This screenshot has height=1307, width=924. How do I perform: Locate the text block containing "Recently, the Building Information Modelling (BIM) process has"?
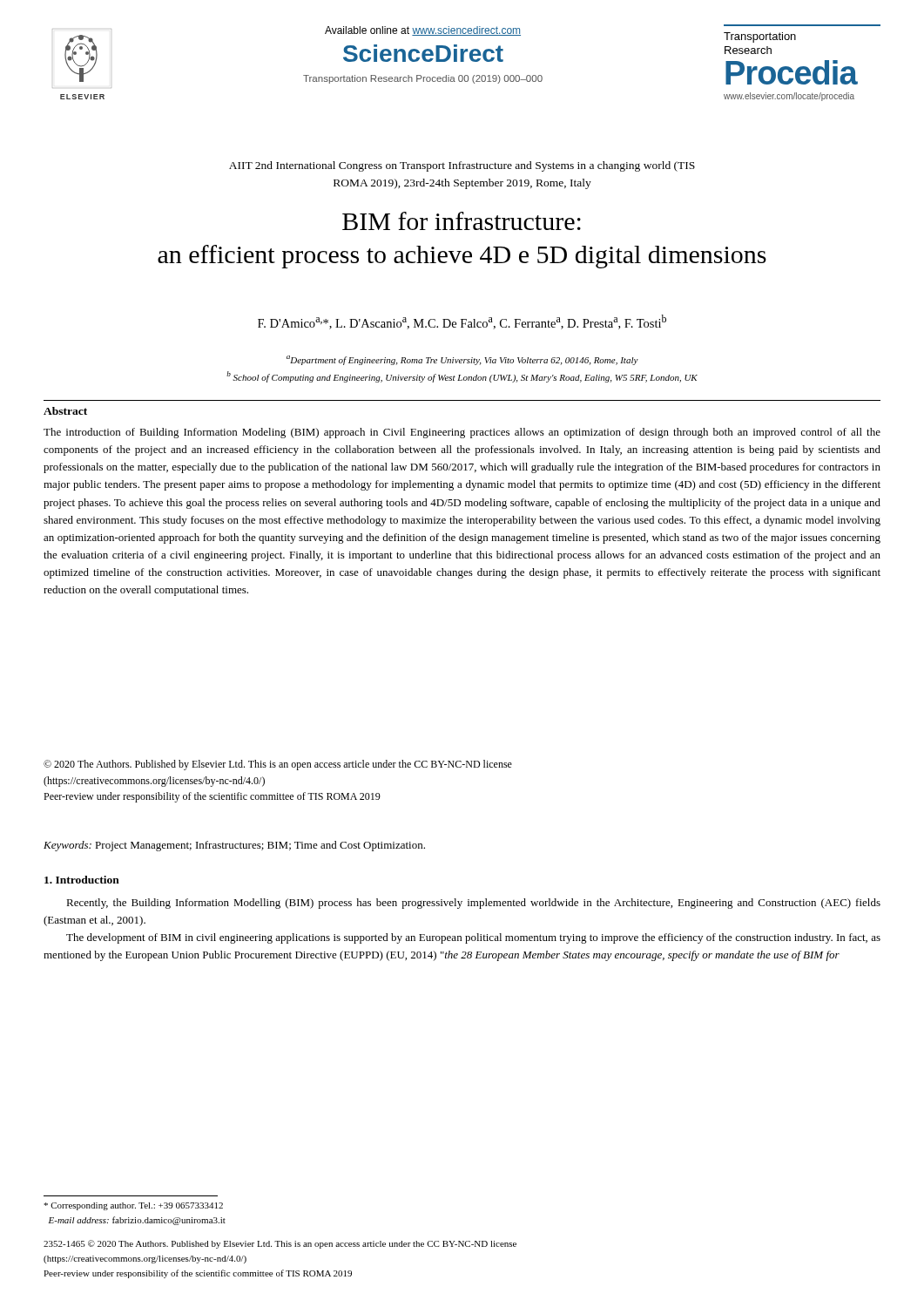[x=462, y=911]
